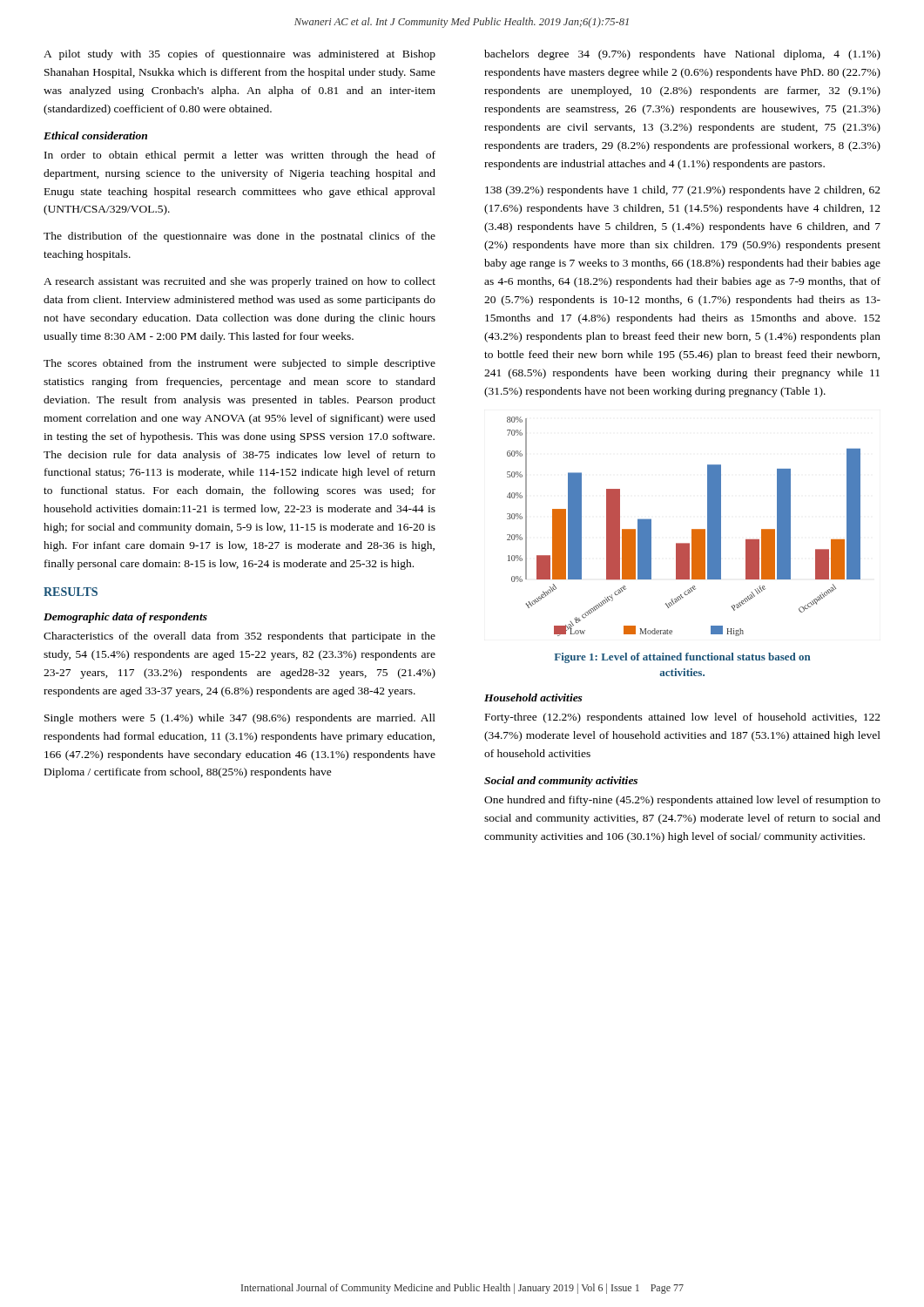Click on the text starting "One hundred and fifty-nine (45.2%)"

coord(682,818)
